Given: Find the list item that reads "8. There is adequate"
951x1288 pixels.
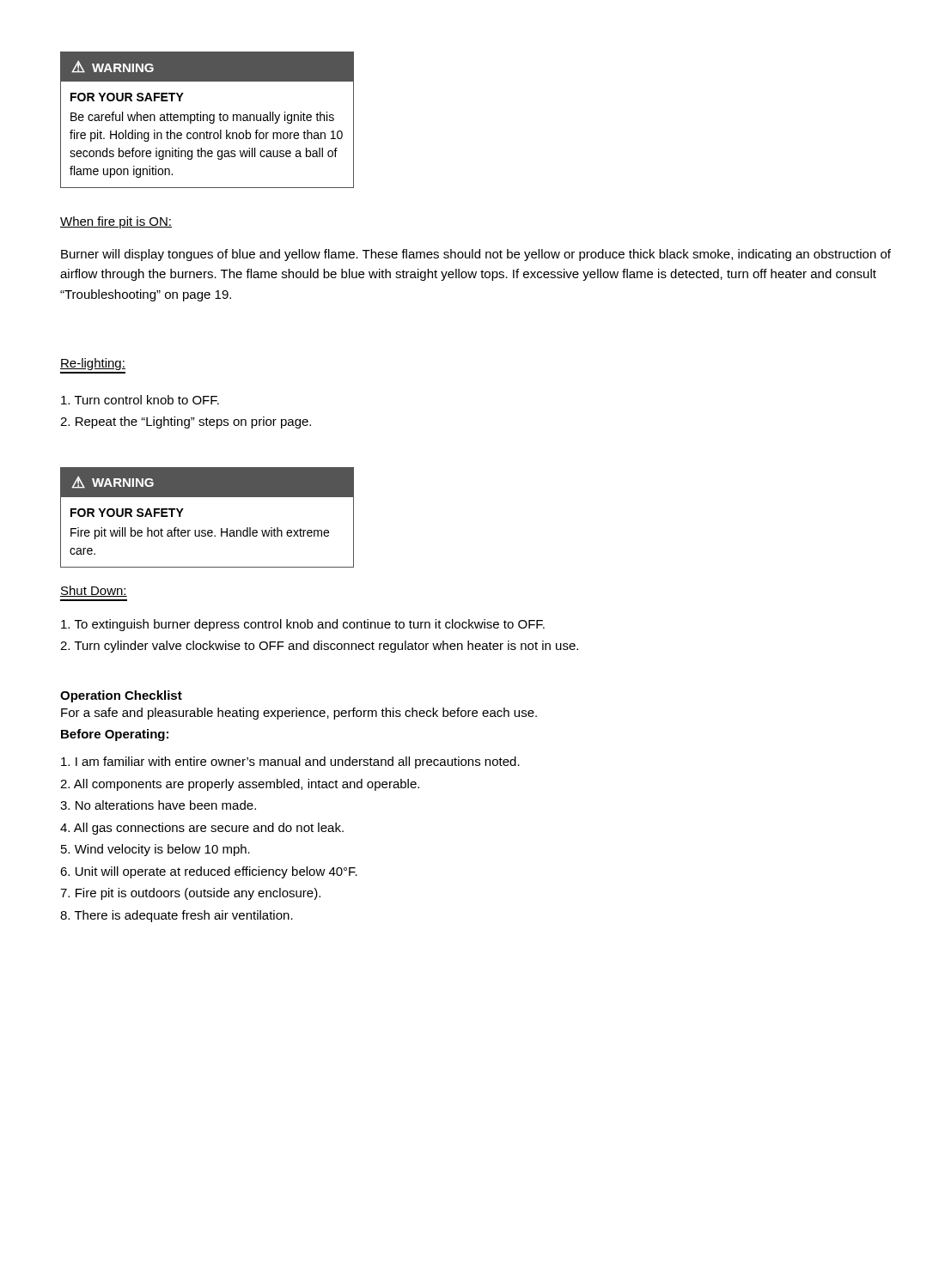Looking at the screenshot, I should (x=177, y=915).
